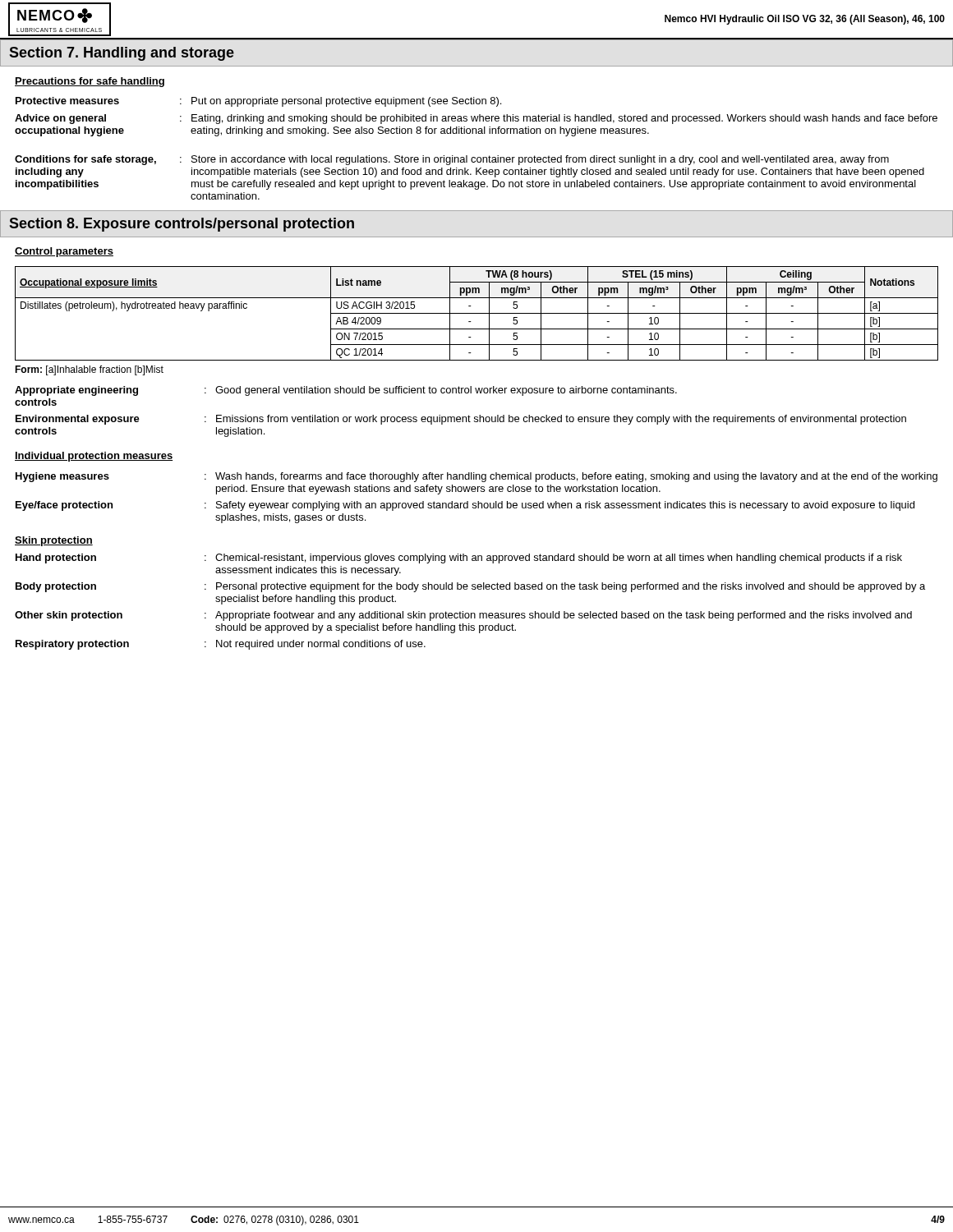This screenshot has width=953, height=1232.
Task: Navigate to the region starting "Appropriate engineeringcontrols : Good general ventilation"
Action: pyautogui.click(x=476, y=396)
